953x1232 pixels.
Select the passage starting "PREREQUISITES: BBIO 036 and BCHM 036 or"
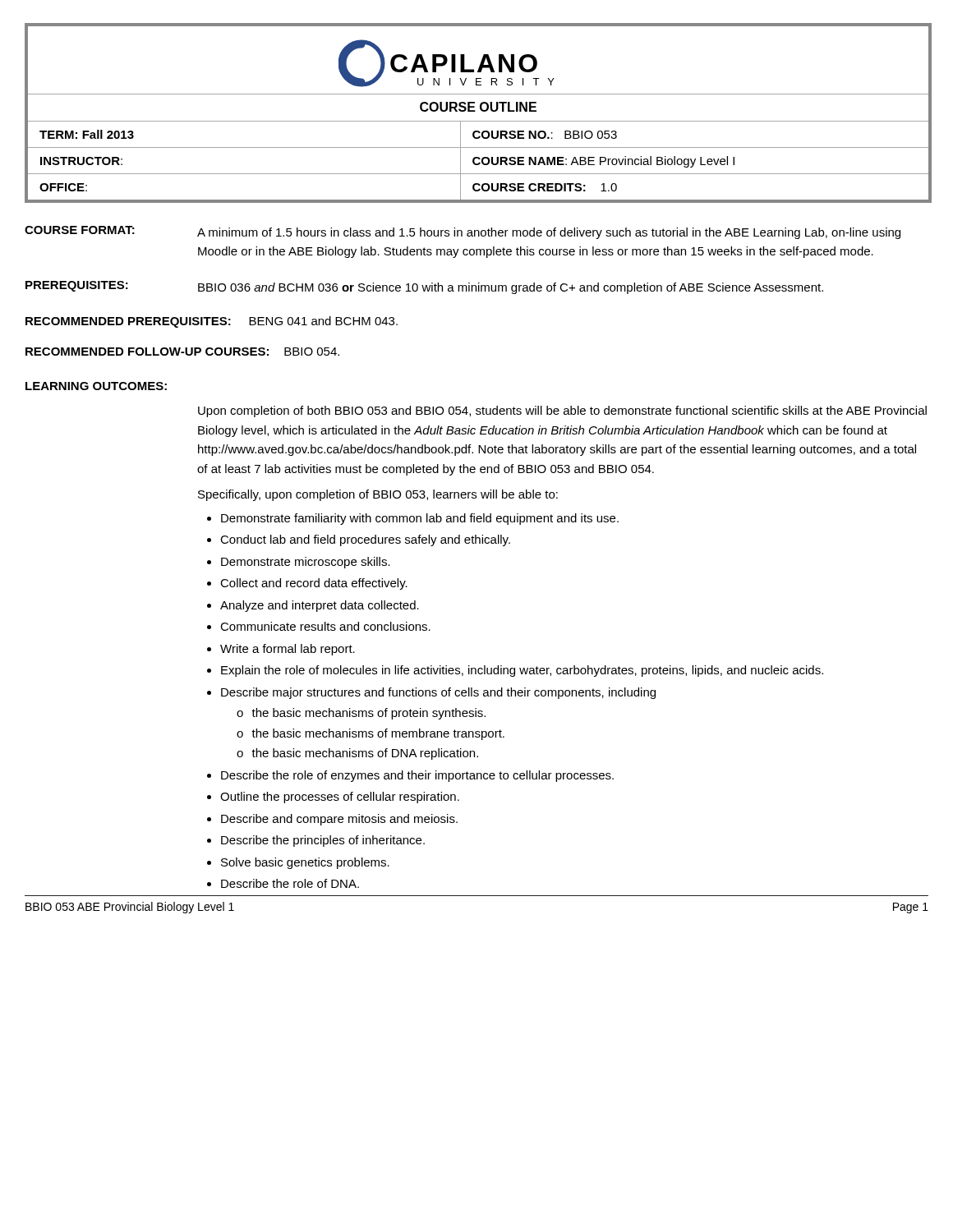click(x=476, y=287)
